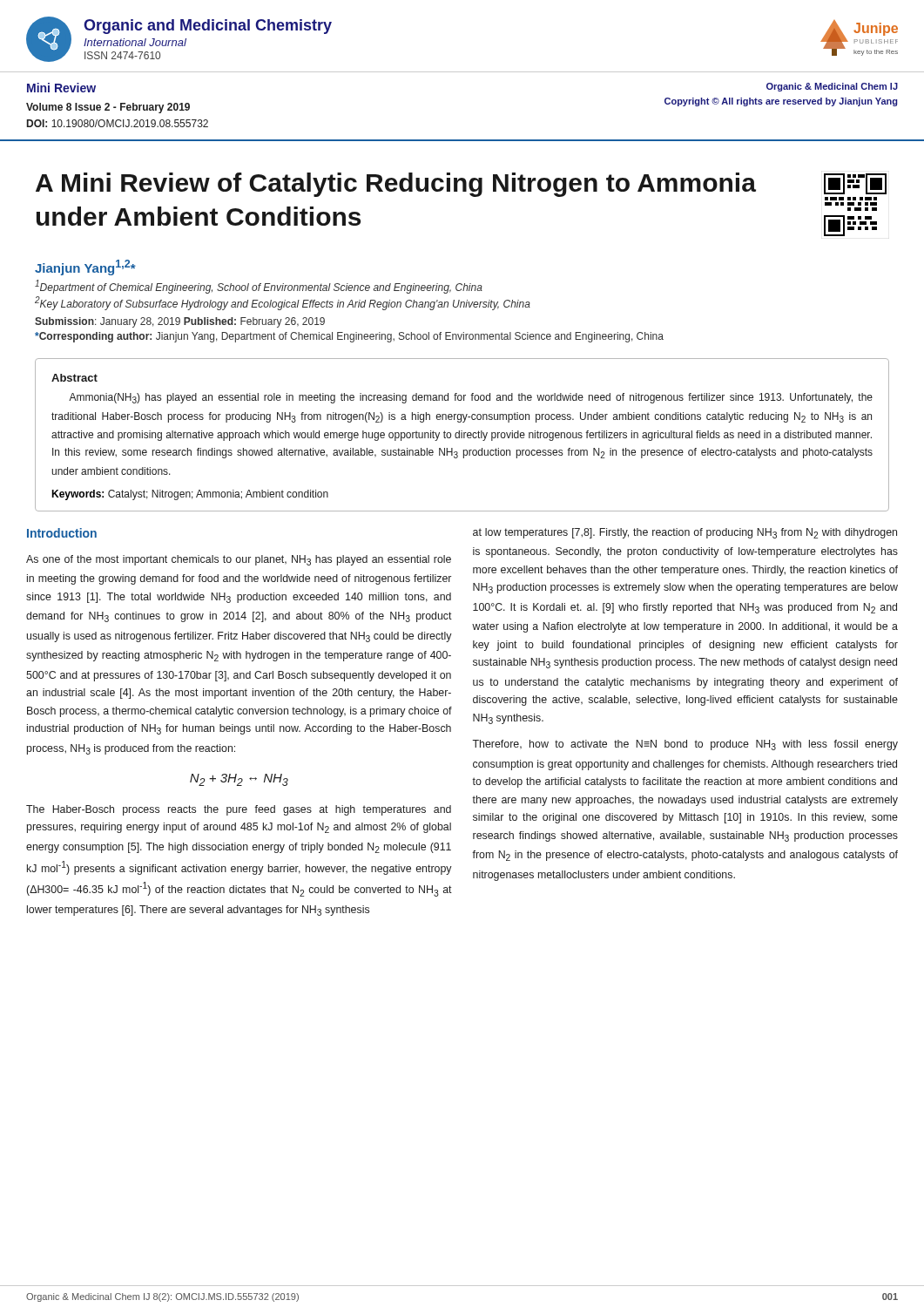Select the text block starting "The Haber-Bosch process"
This screenshot has width=924, height=1307.
(239, 861)
